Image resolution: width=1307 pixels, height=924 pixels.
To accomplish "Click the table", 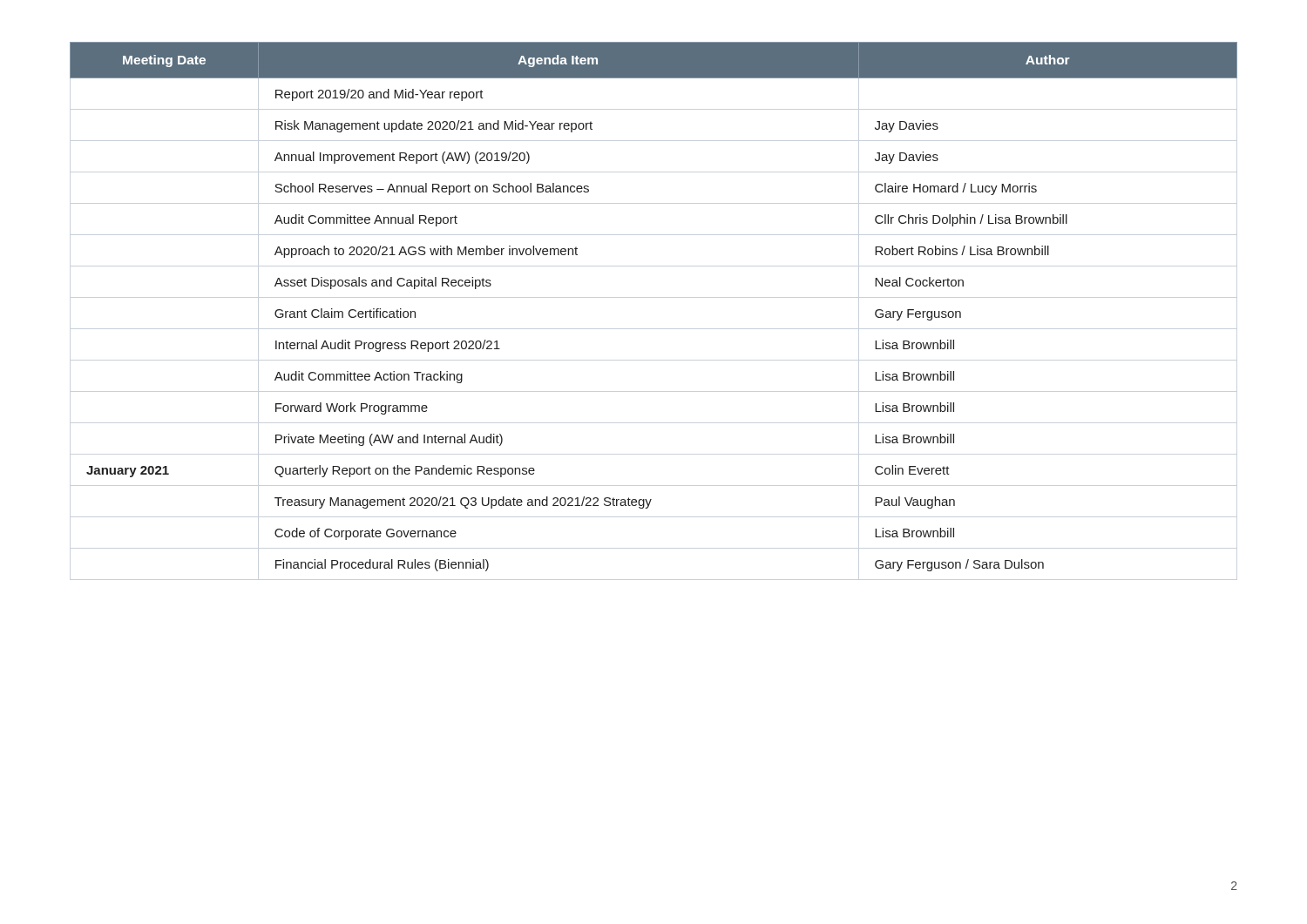I will 654,311.
